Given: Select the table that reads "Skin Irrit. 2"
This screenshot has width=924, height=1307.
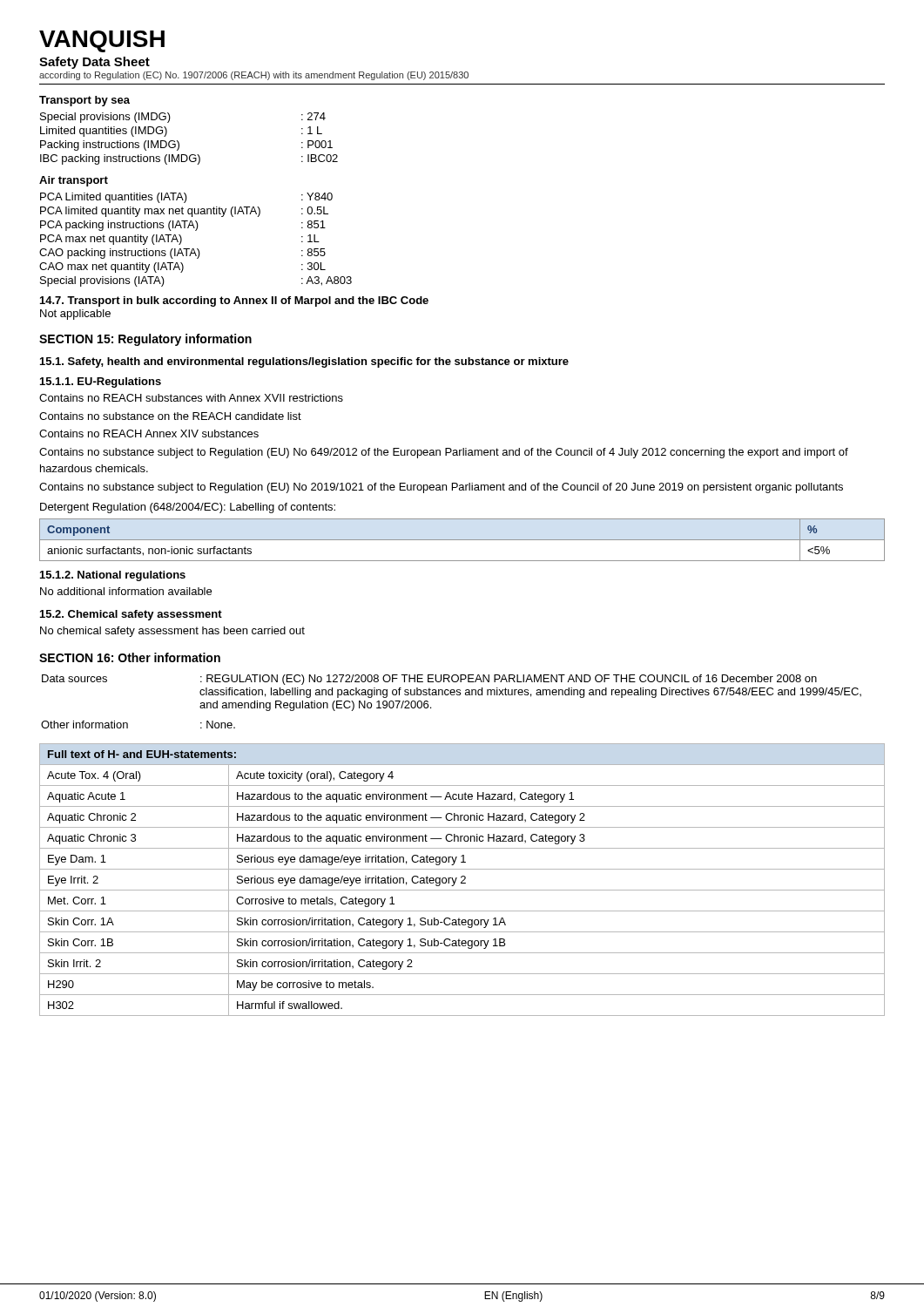Looking at the screenshot, I should 462,880.
